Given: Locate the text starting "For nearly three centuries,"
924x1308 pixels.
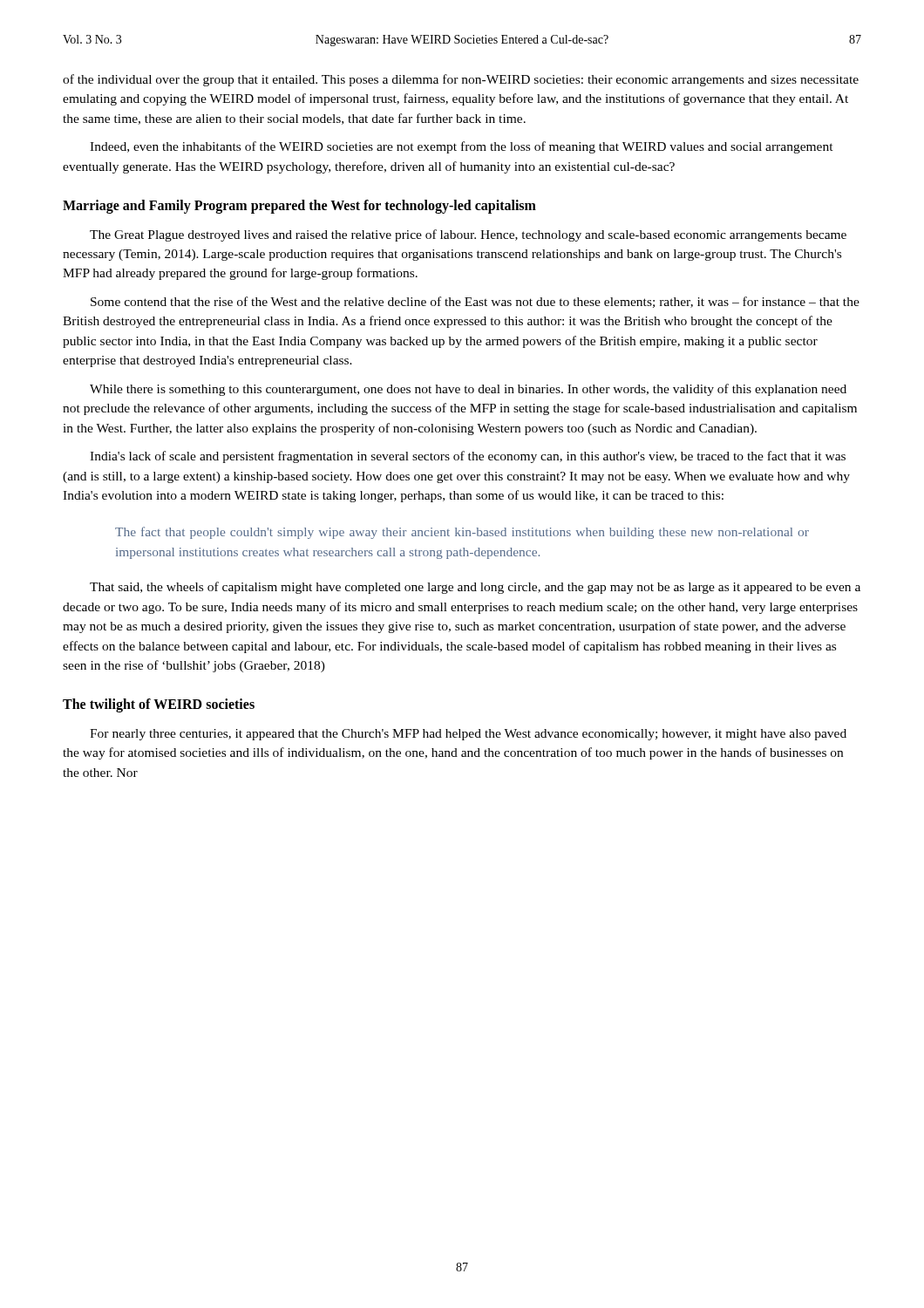Looking at the screenshot, I should point(455,752).
